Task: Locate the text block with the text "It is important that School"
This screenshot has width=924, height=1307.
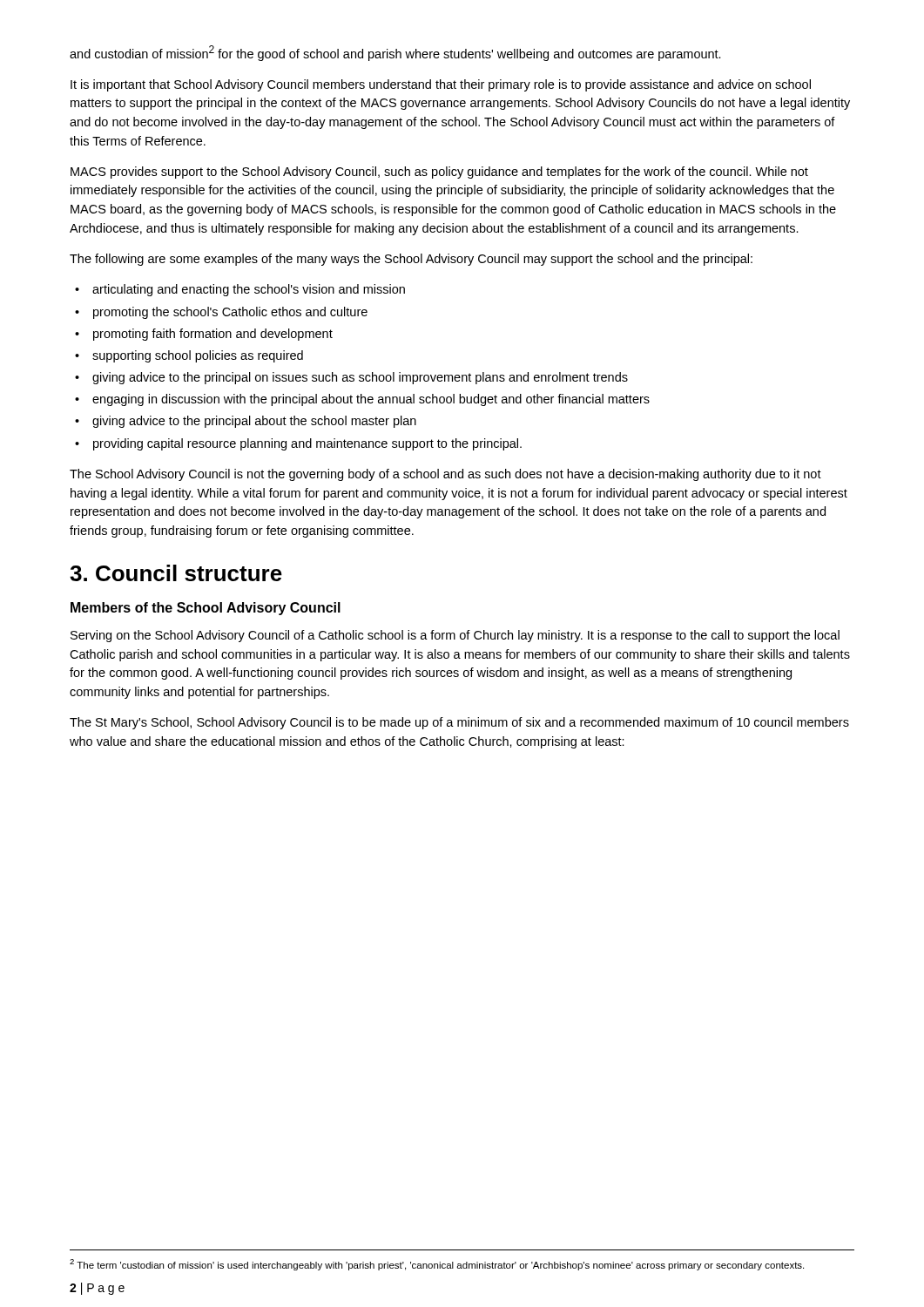Action: (x=462, y=113)
